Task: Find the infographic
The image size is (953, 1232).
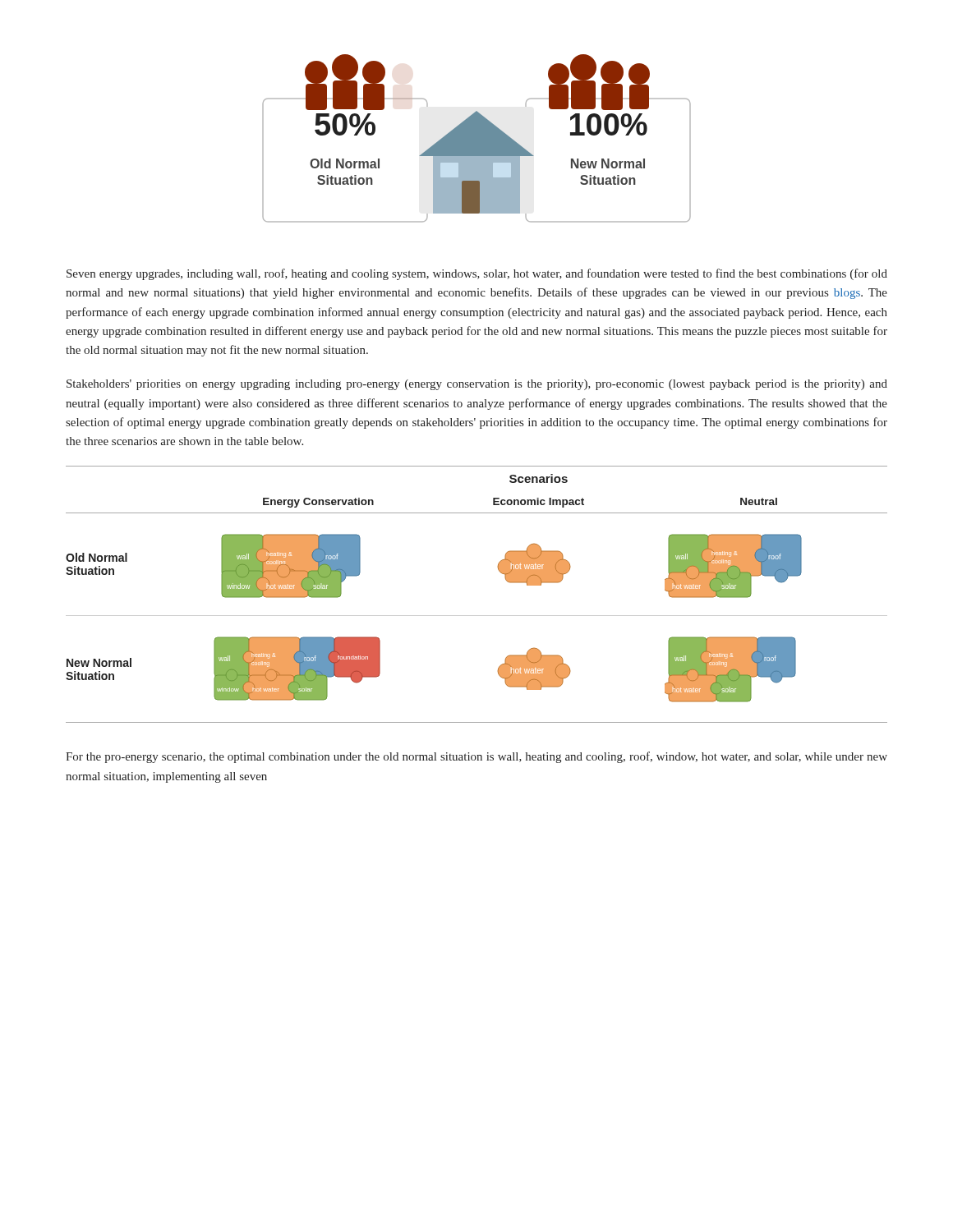Action: coord(476,144)
